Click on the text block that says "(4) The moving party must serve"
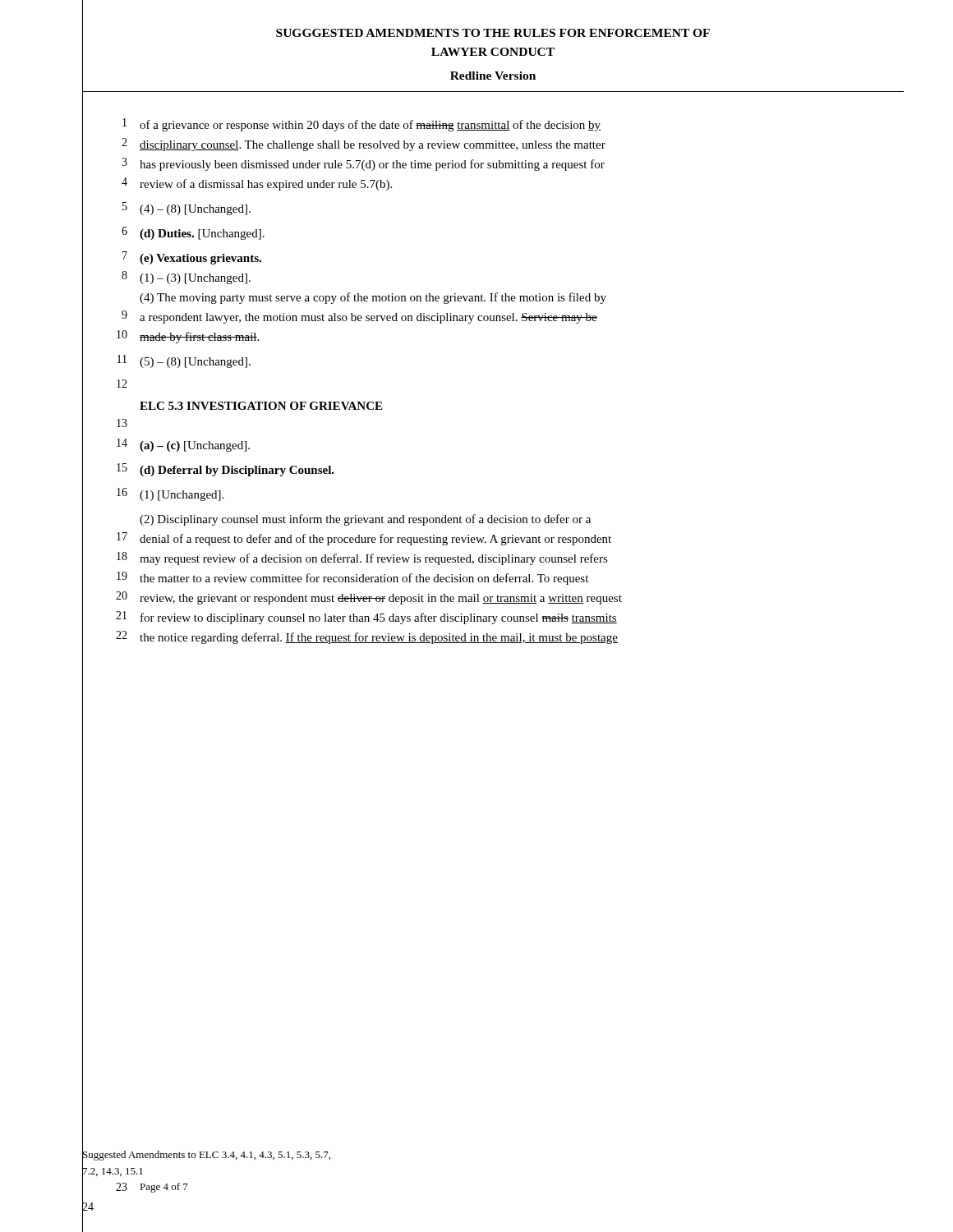Image resolution: width=953 pixels, height=1232 pixels. 493,317
